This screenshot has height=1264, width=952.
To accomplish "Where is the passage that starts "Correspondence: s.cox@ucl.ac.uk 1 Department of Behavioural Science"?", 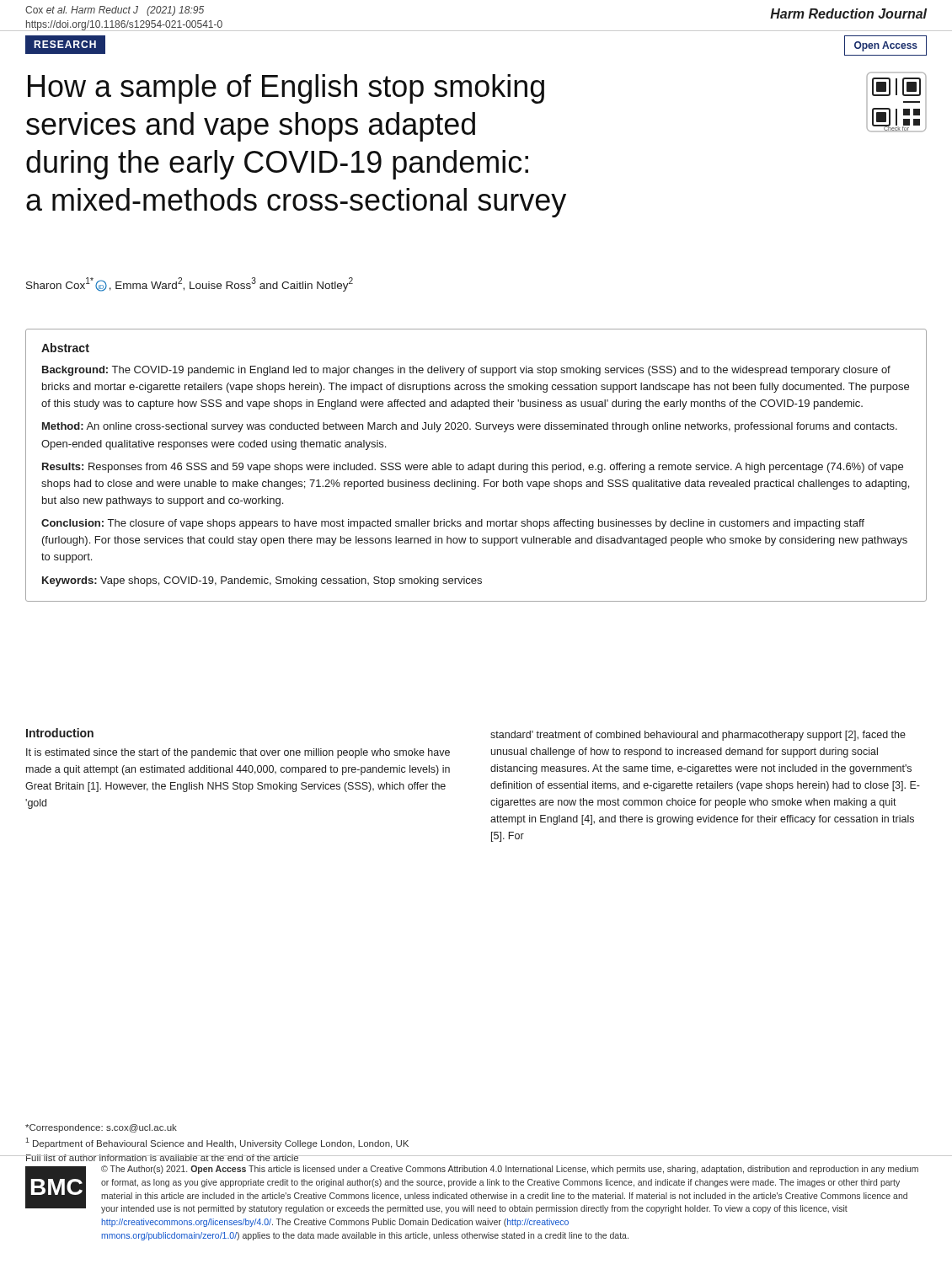I will [217, 1143].
